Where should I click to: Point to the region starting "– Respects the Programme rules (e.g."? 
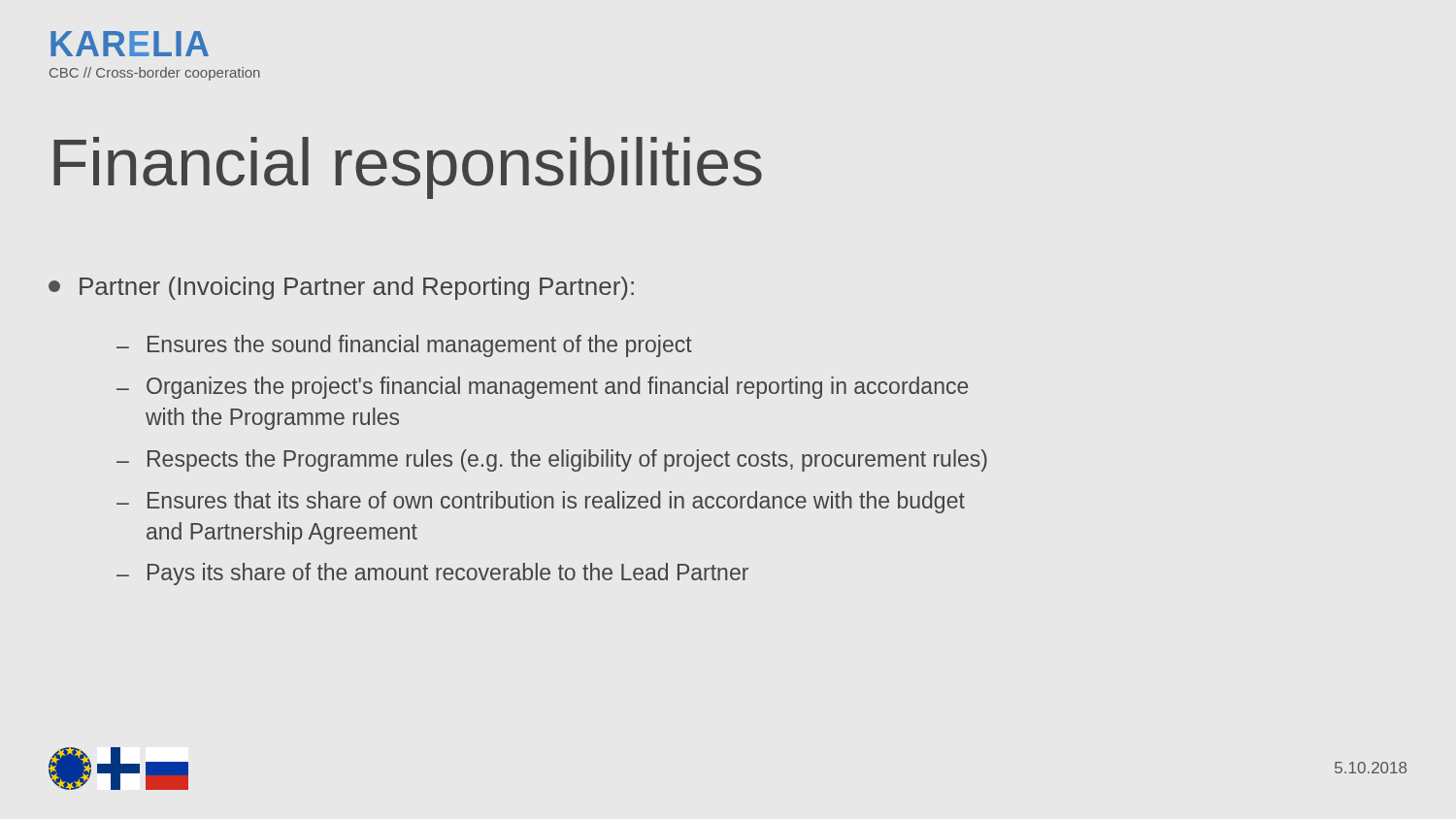762,459
